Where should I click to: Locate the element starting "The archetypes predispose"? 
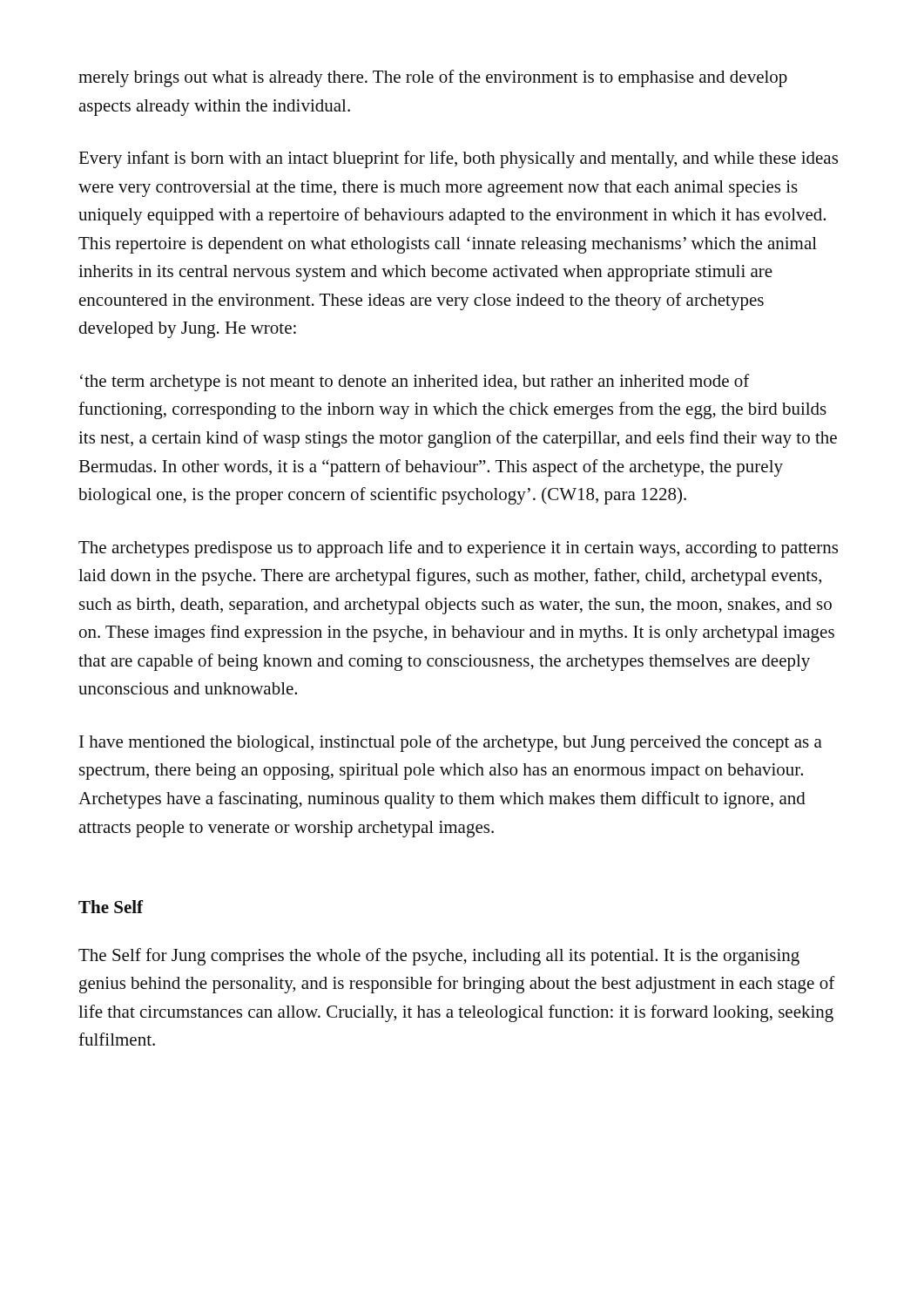click(x=458, y=618)
